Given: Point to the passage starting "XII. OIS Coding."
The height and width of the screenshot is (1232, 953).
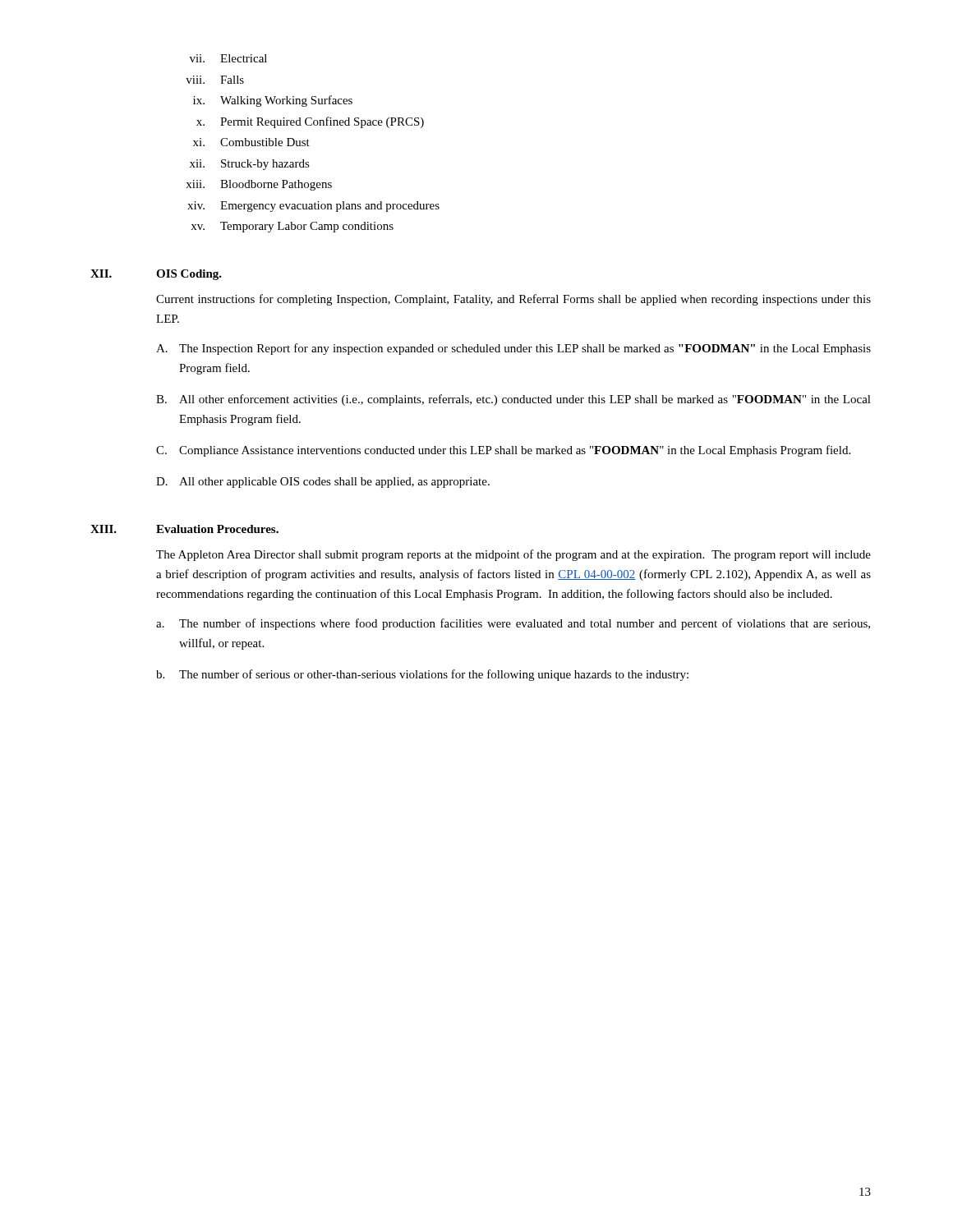Looking at the screenshot, I should [156, 274].
